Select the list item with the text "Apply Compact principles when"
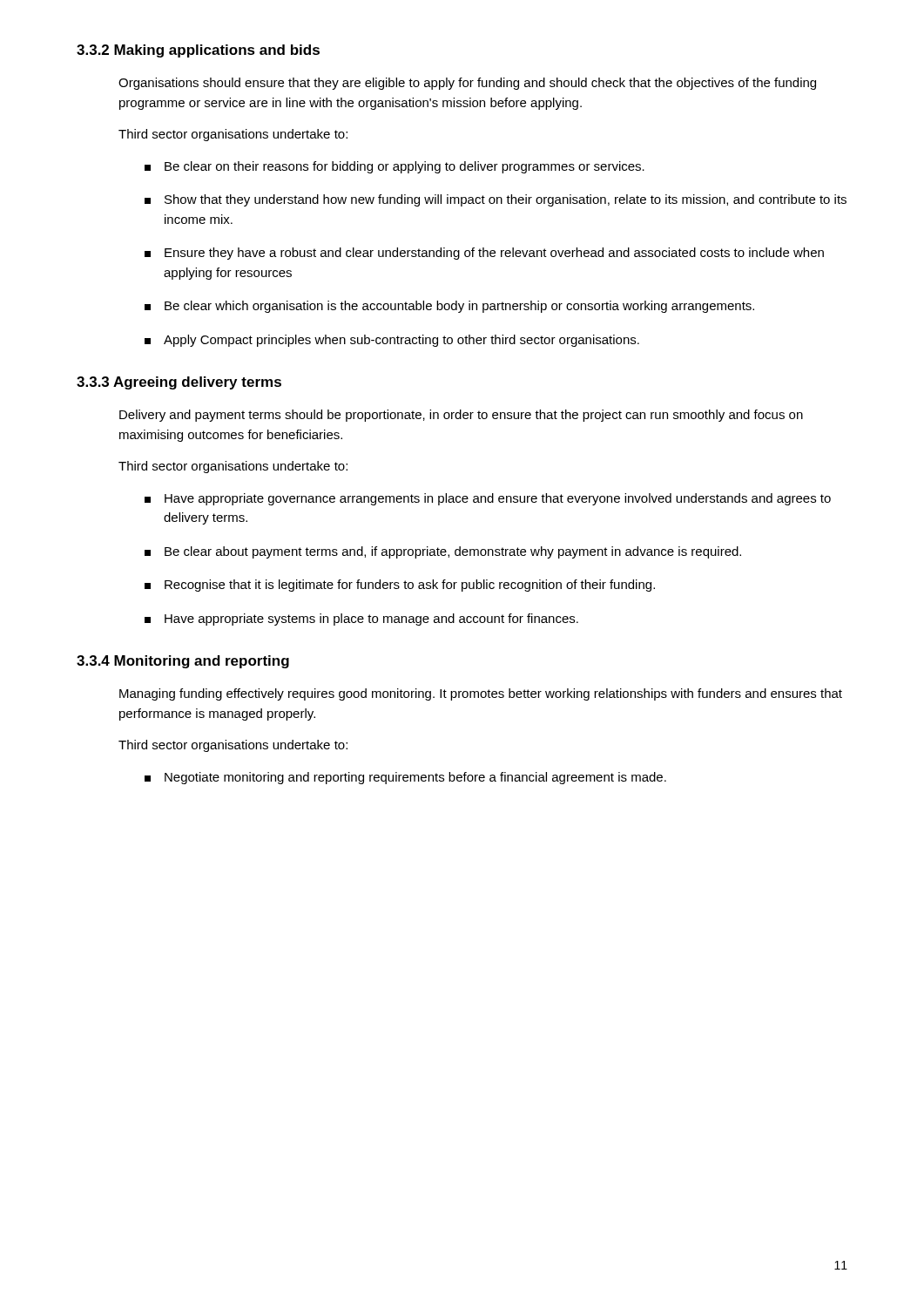 (402, 339)
